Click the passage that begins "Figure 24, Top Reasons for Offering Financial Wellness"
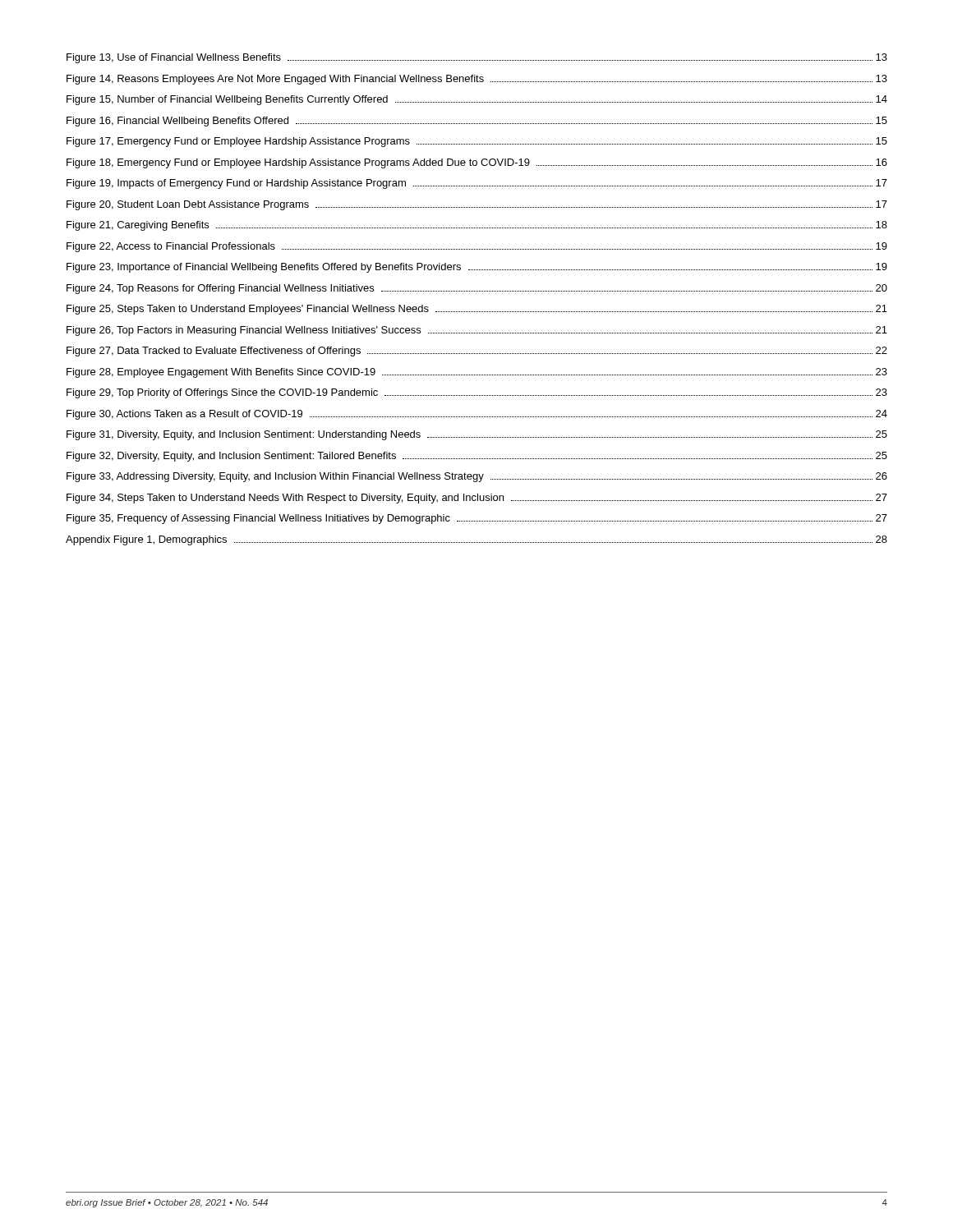Viewport: 953px width, 1232px height. click(476, 288)
